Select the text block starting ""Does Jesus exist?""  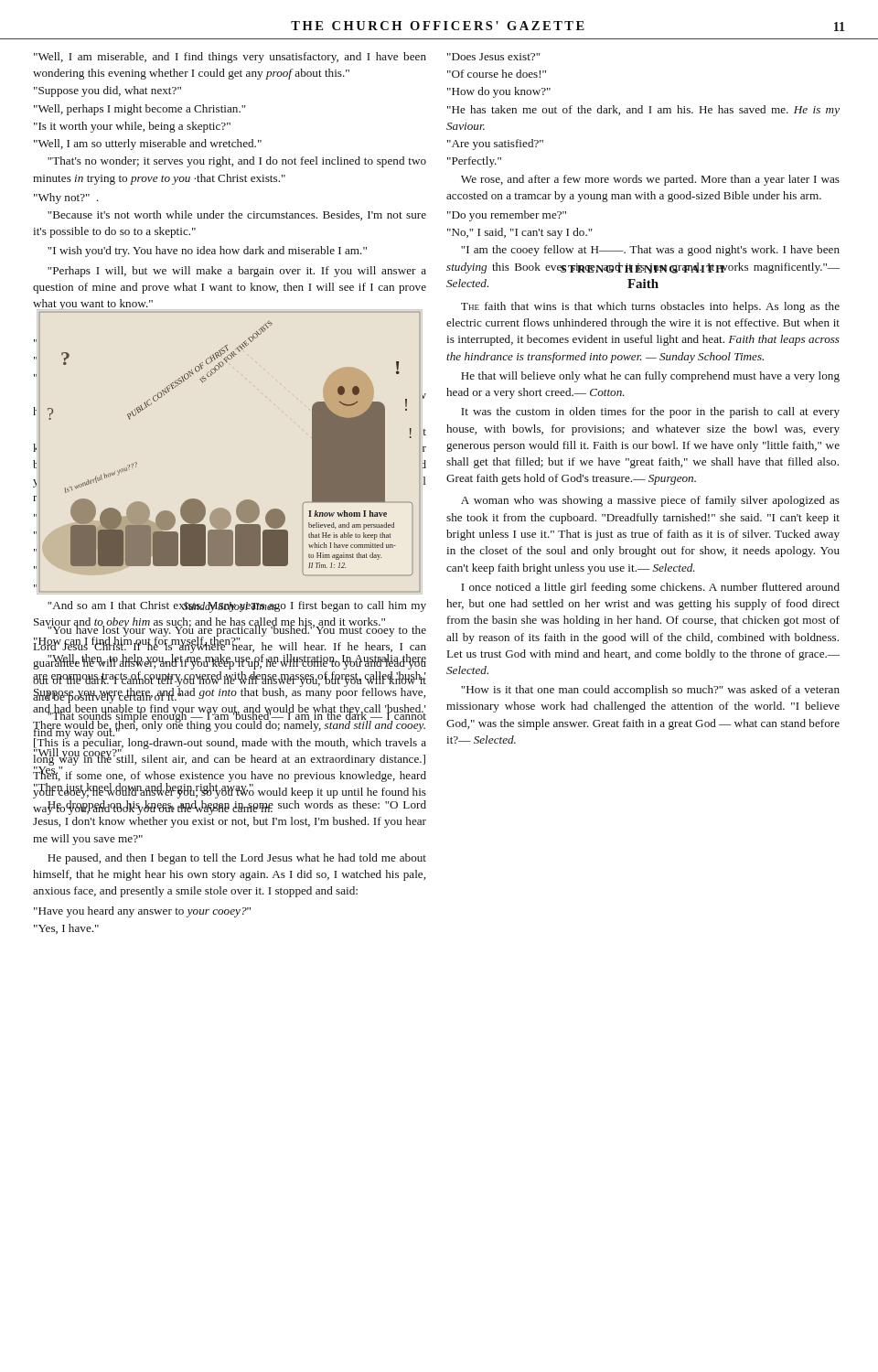coord(643,170)
